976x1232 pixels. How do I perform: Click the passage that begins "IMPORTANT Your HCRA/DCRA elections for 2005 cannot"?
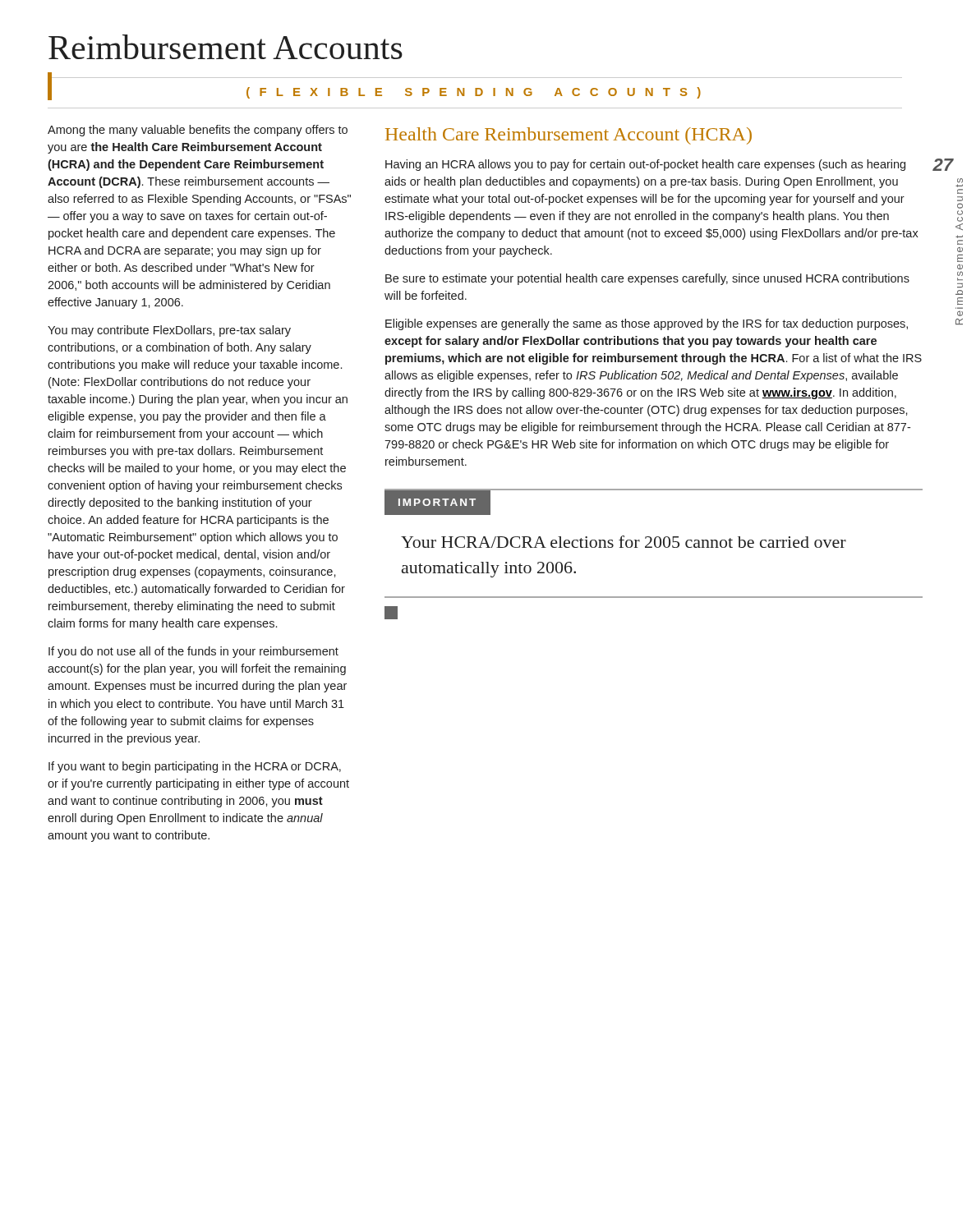click(654, 544)
